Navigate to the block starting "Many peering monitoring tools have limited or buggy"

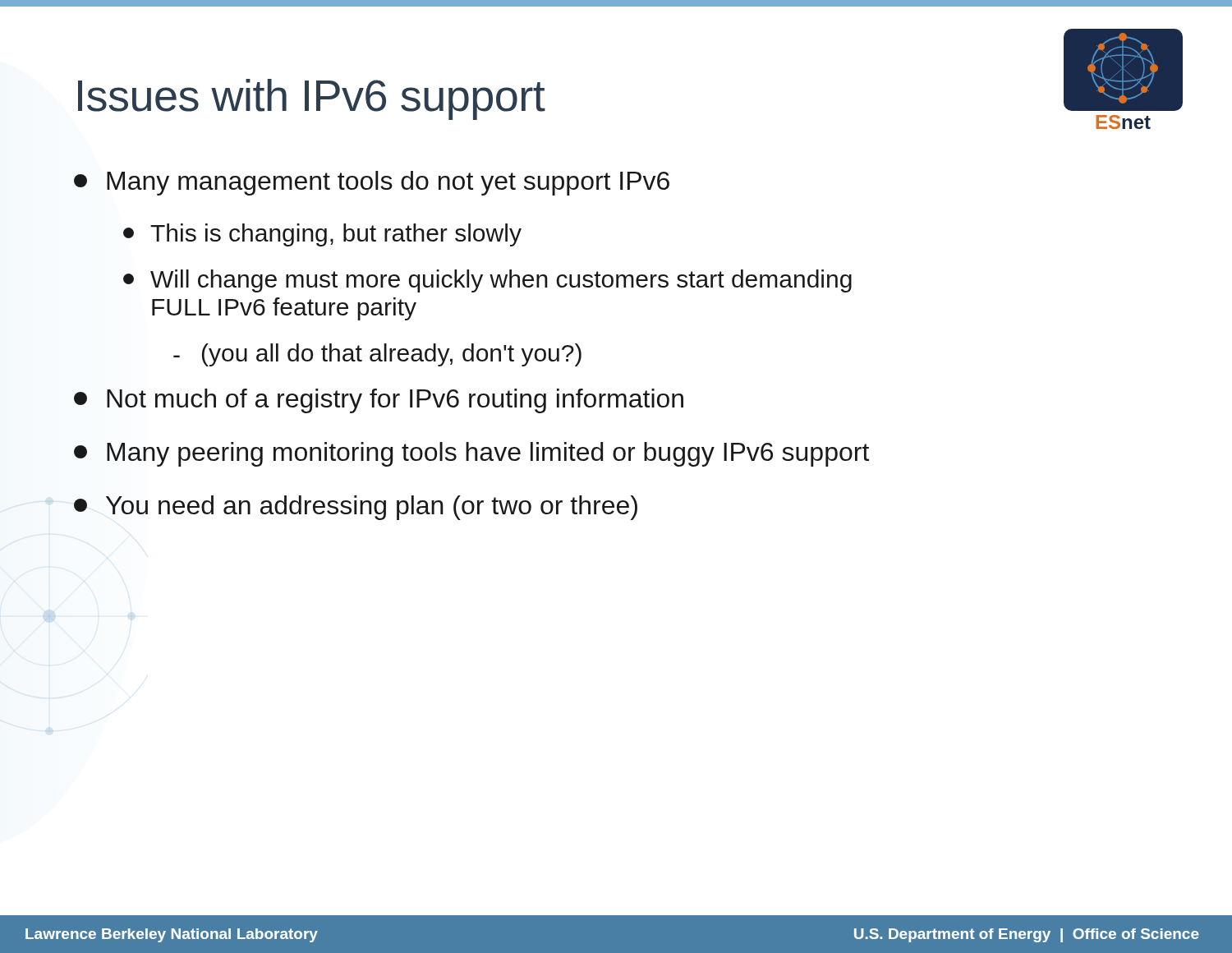coord(472,452)
